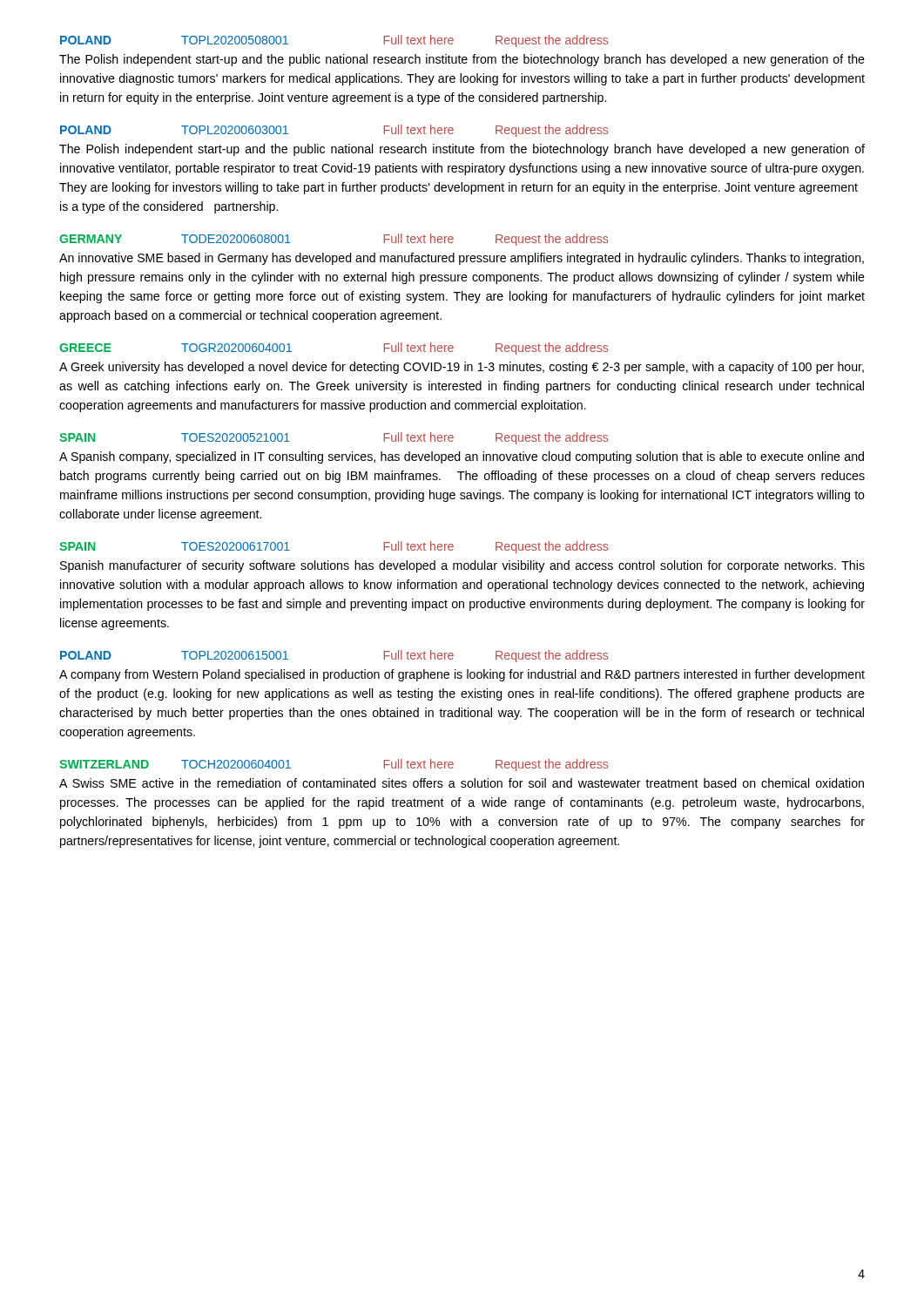The image size is (924, 1307).
Task: Where is the section header that starts "SPAIN TOES20200617001 Full text here"?
Action: click(76, 548)
